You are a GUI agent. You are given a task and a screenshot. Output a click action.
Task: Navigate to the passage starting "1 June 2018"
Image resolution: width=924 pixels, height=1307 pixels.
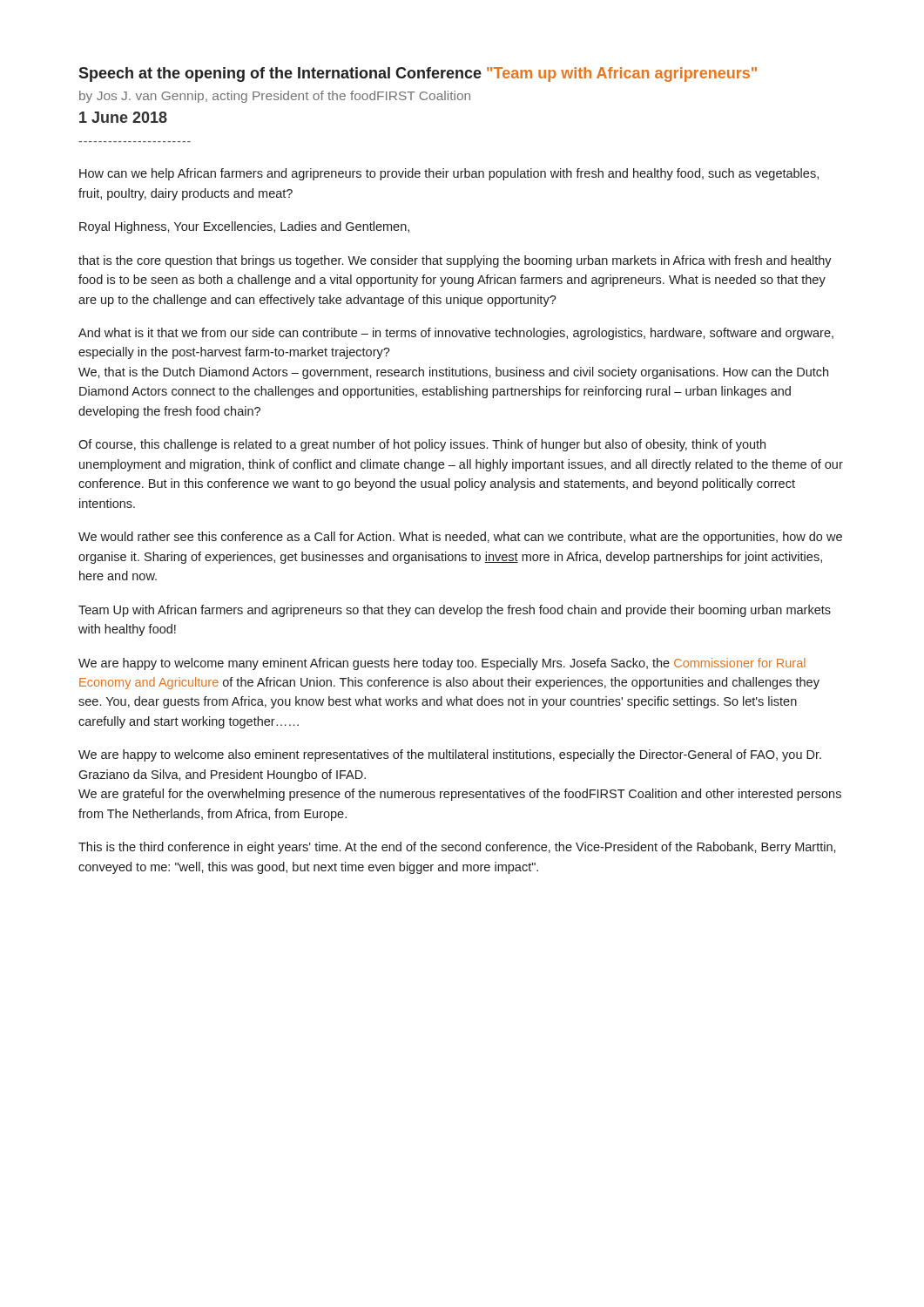point(123,118)
